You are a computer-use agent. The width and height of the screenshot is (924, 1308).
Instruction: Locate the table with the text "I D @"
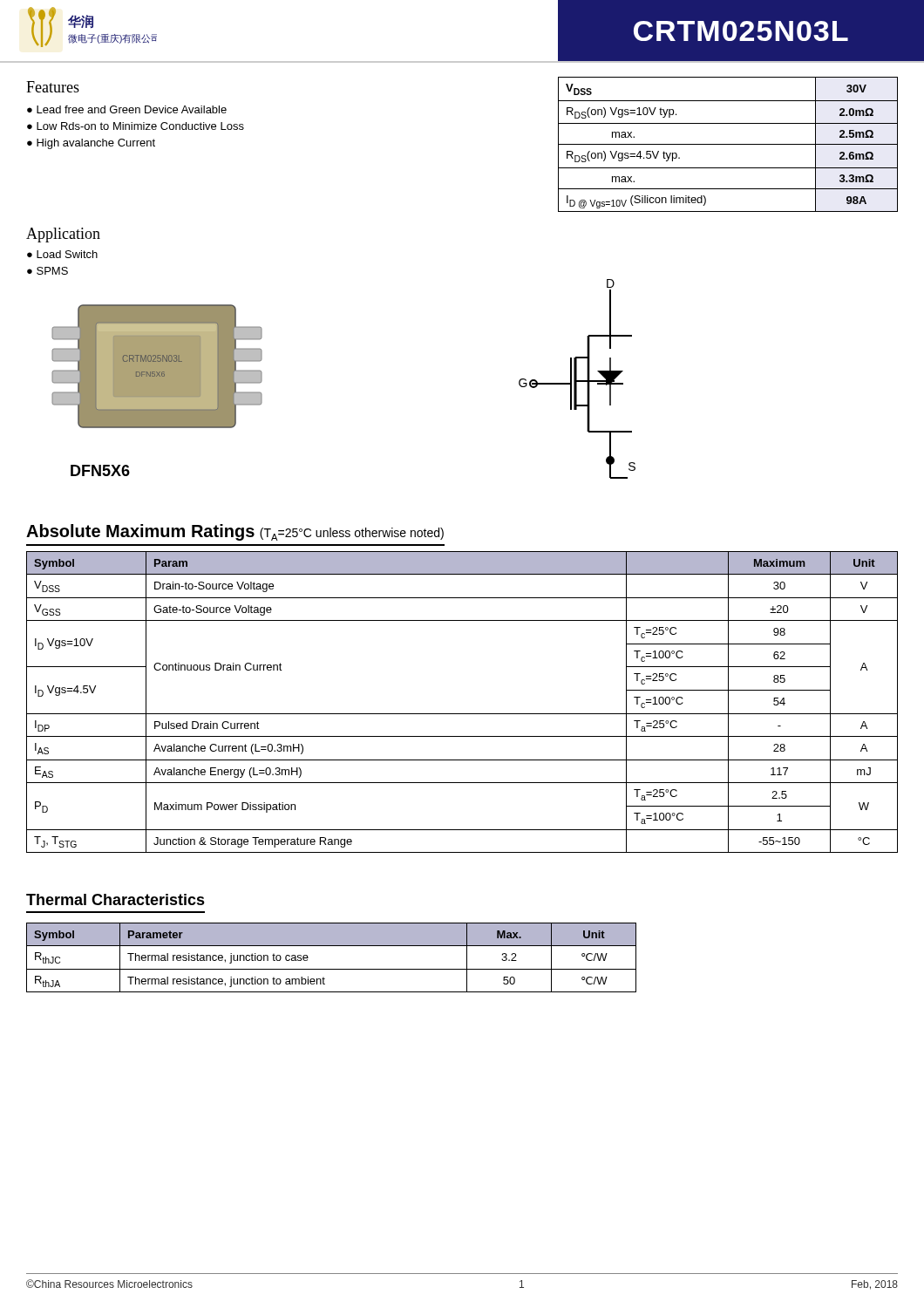tap(728, 144)
